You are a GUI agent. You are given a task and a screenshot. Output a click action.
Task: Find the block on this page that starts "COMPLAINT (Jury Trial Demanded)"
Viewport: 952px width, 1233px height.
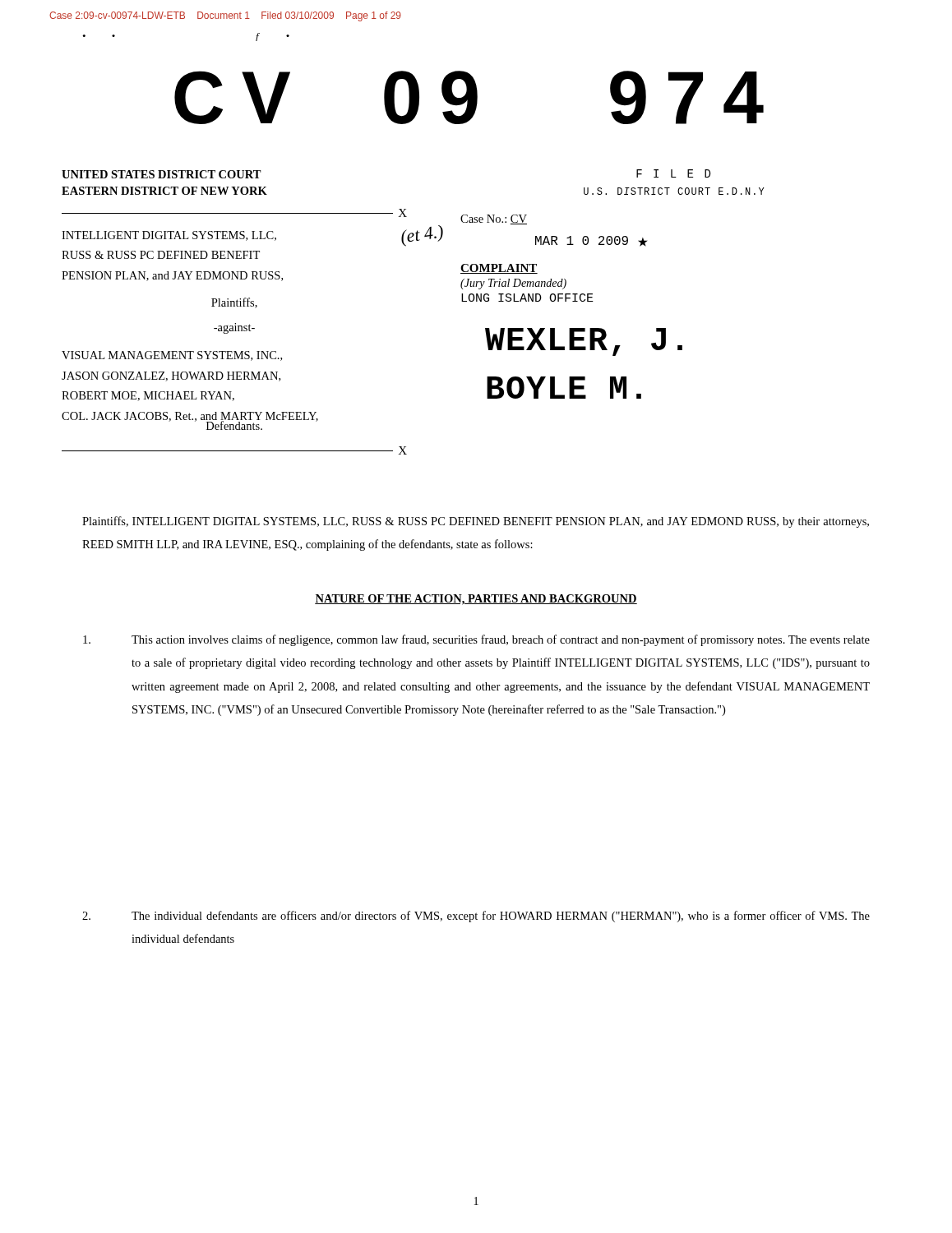point(499,269)
